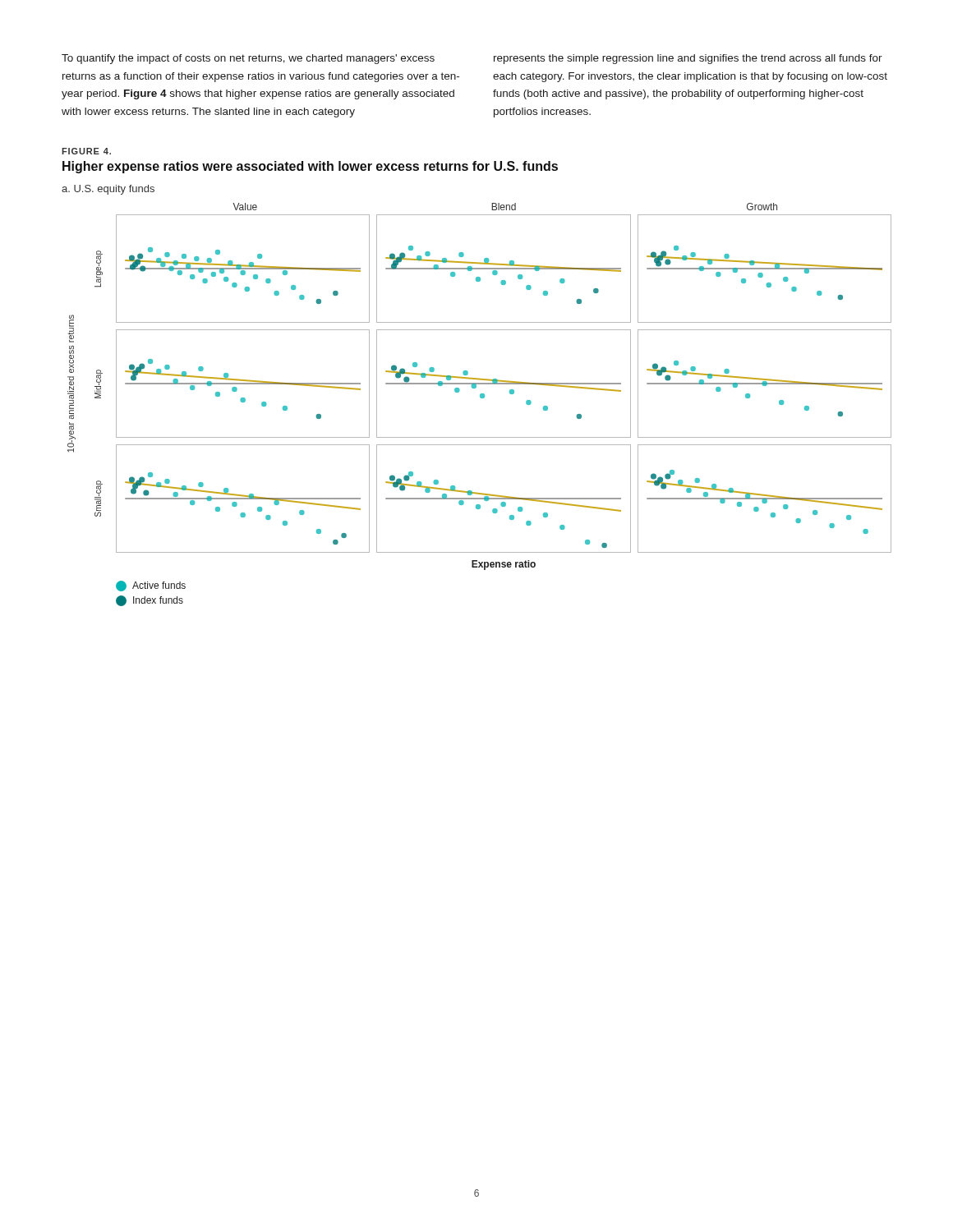Click on the continuous plot

tap(476, 404)
